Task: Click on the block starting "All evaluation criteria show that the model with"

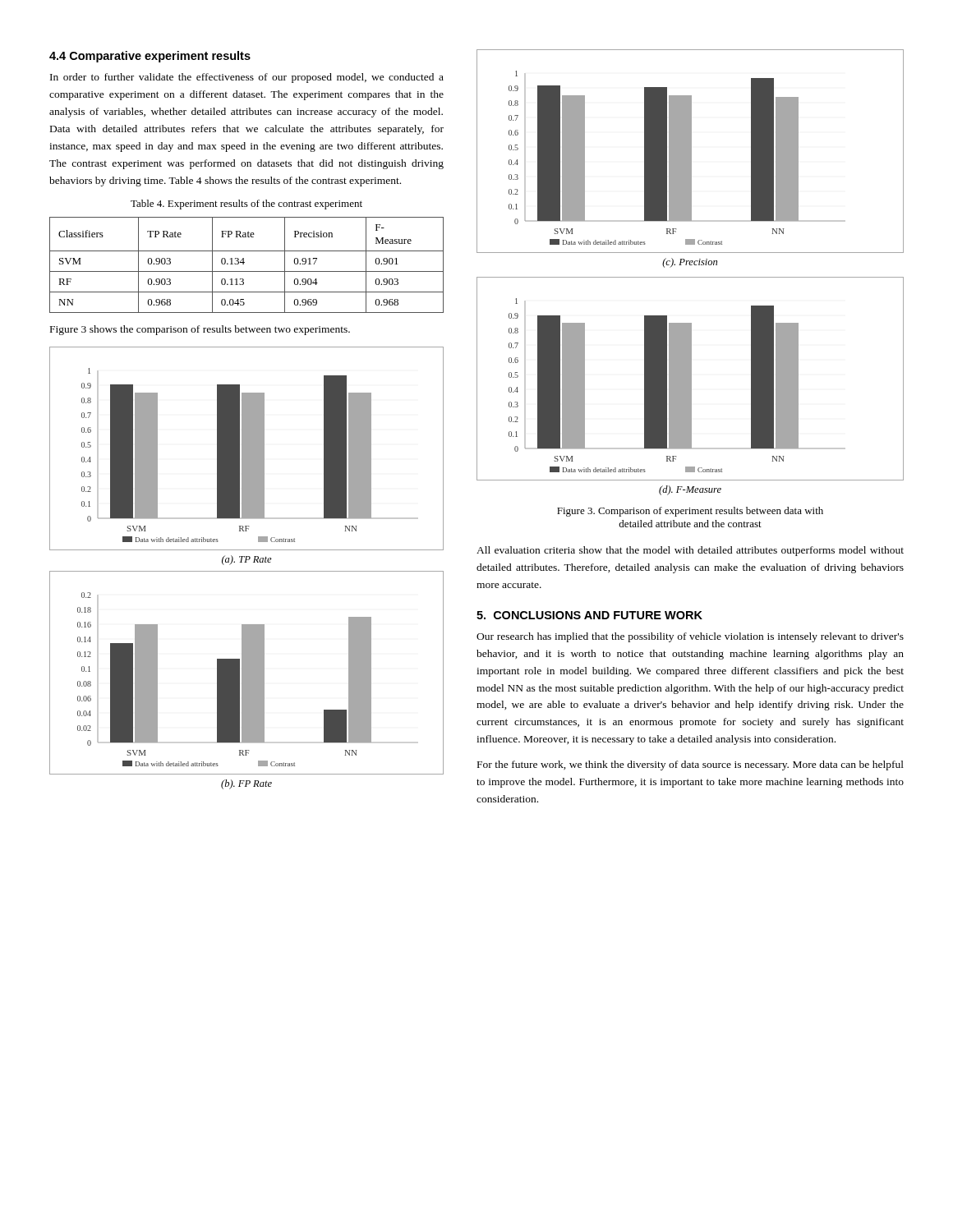Action: [x=690, y=567]
